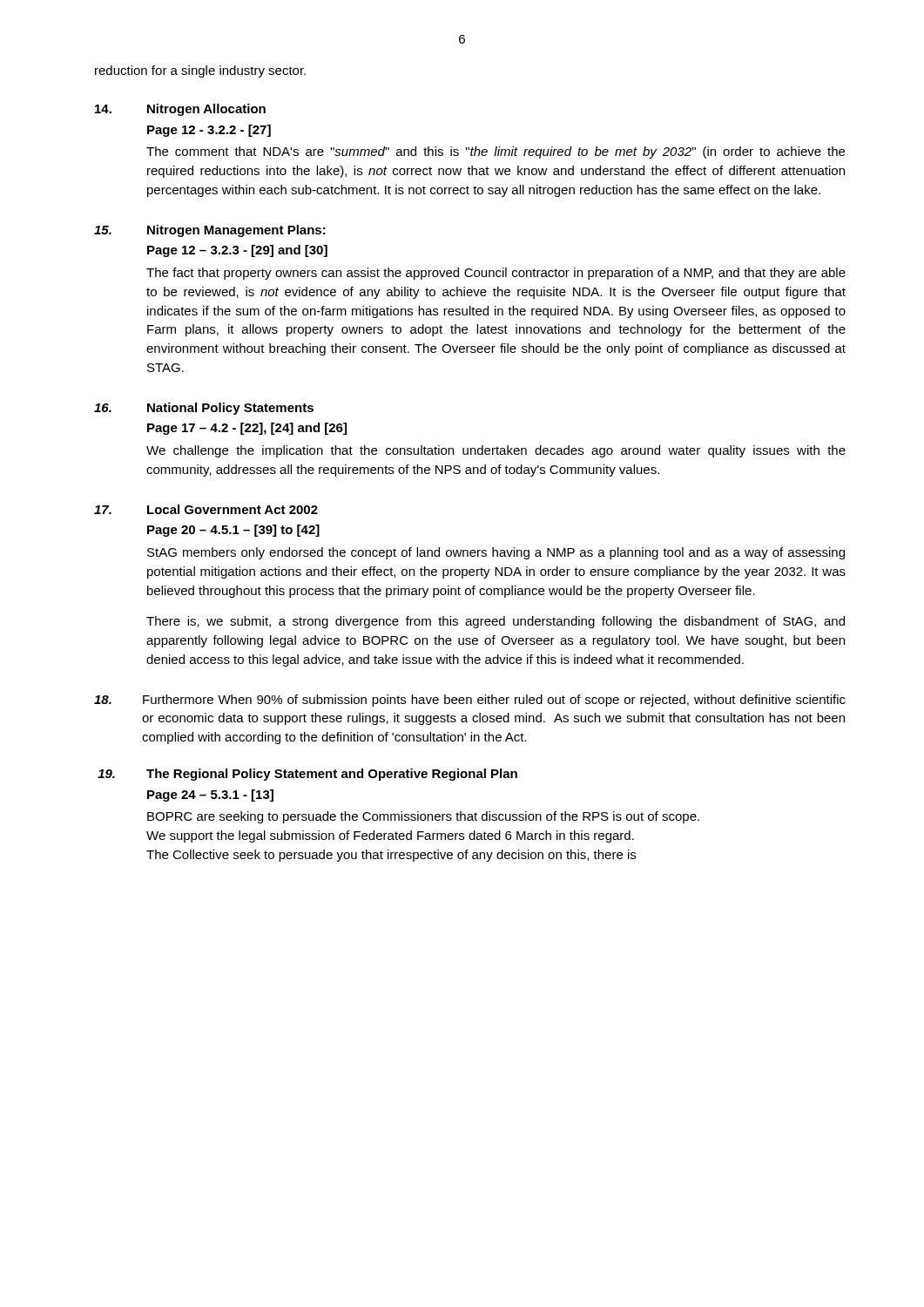Find the block on this page that starts "reduction for a single industry"
The width and height of the screenshot is (924, 1307).
[200, 70]
